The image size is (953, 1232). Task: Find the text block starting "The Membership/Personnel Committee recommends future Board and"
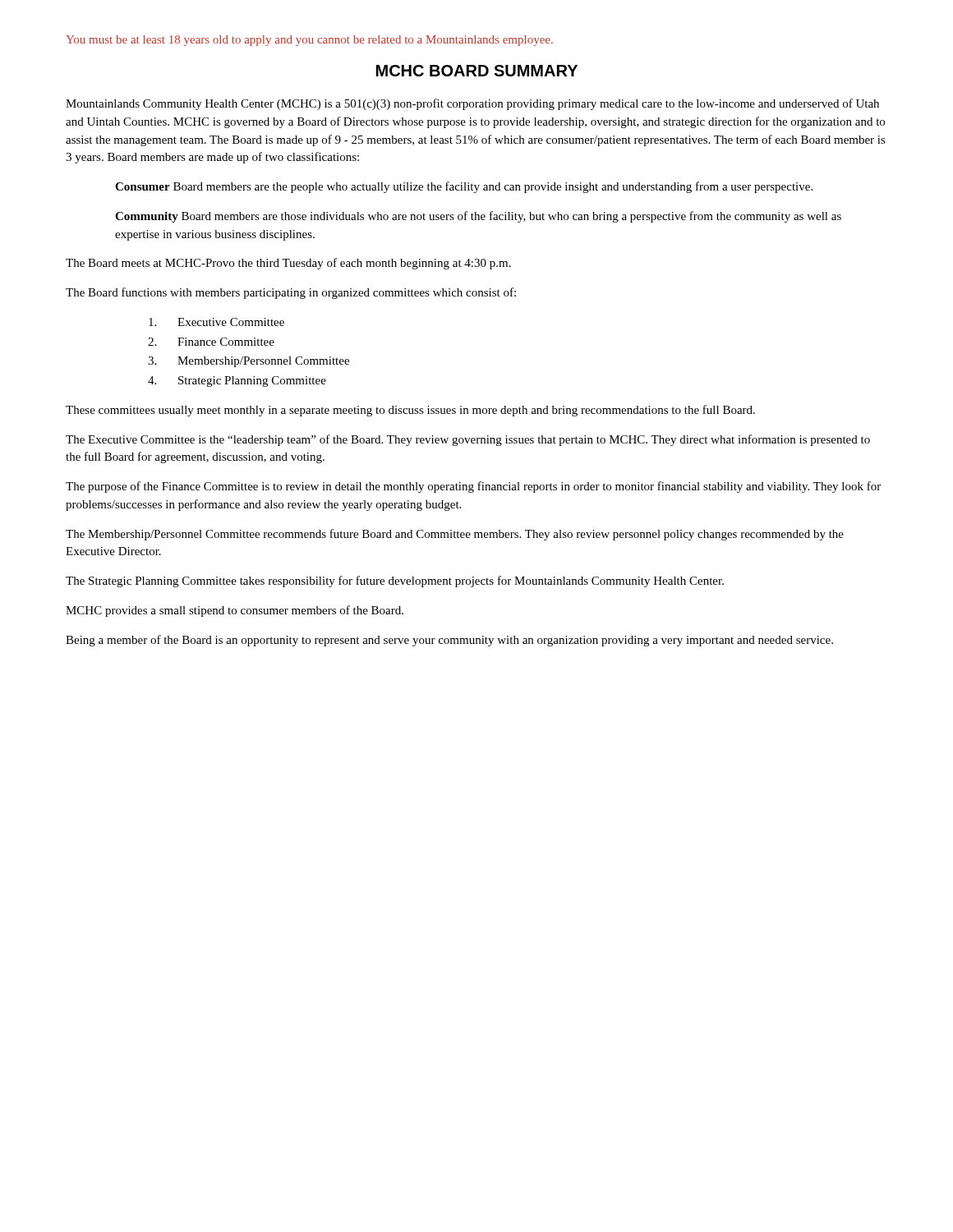(455, 542)
